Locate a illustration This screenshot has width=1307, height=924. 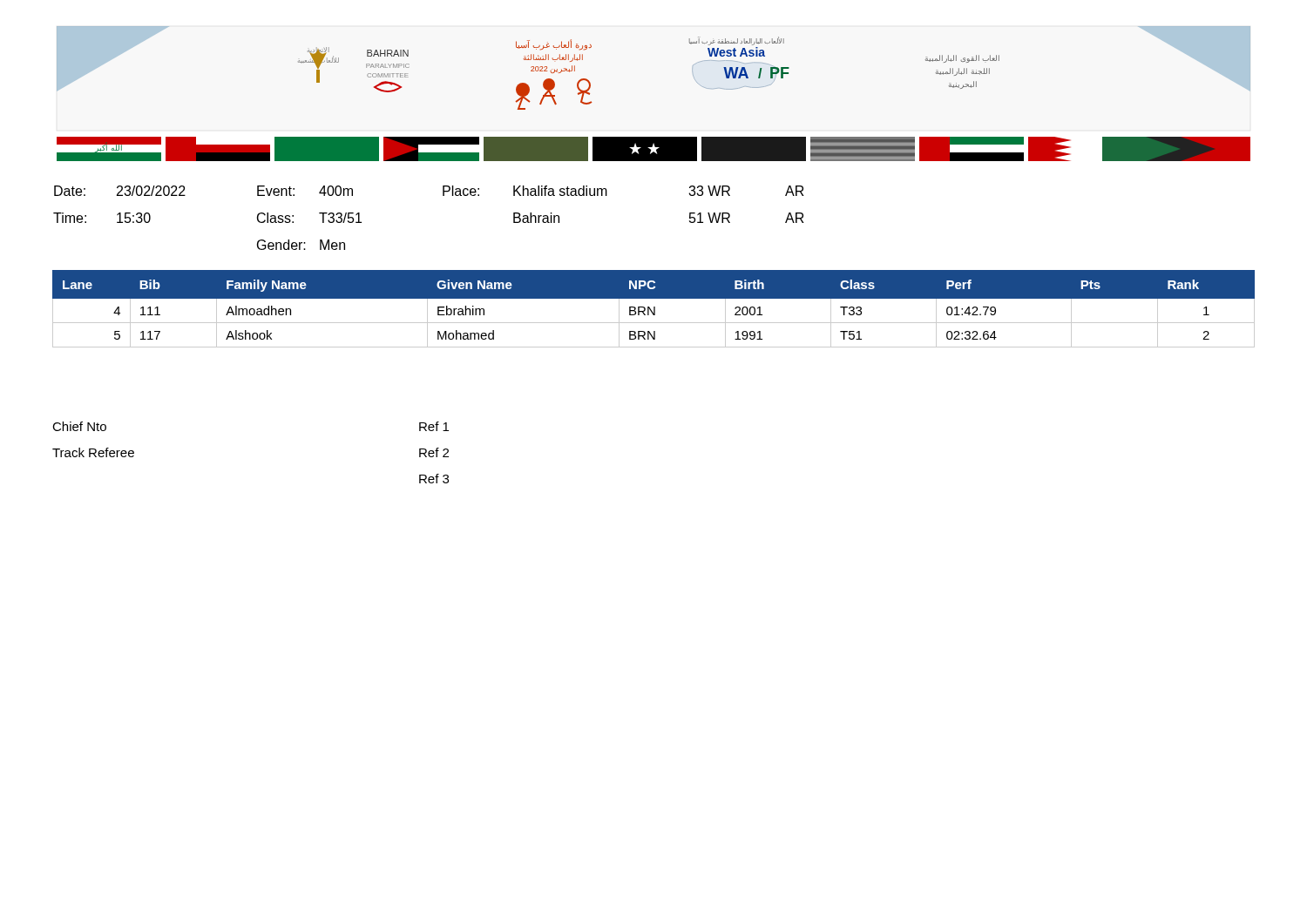pyautogui.click(x=654, y=94)
